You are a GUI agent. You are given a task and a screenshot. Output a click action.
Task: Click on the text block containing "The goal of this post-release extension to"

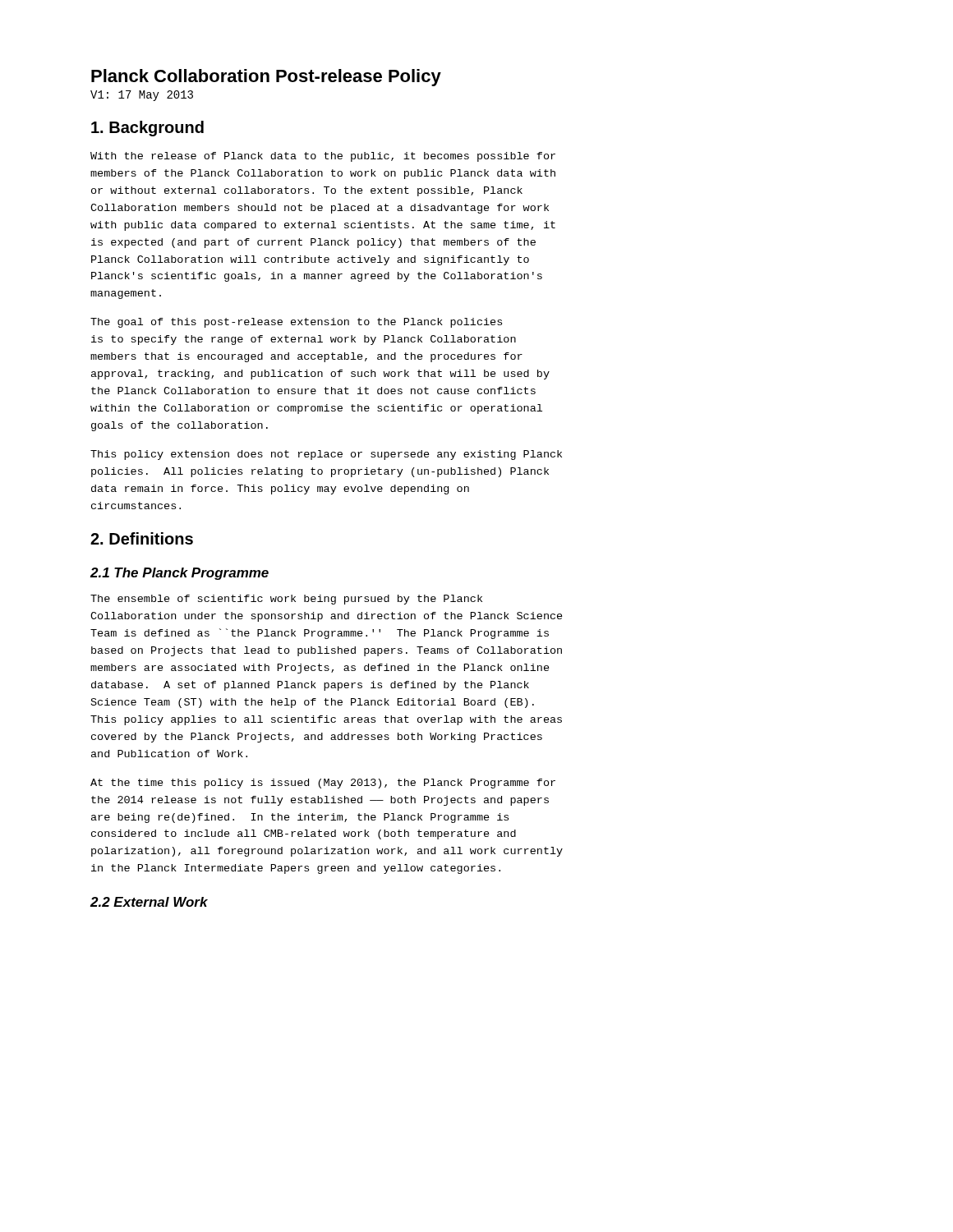476,375
